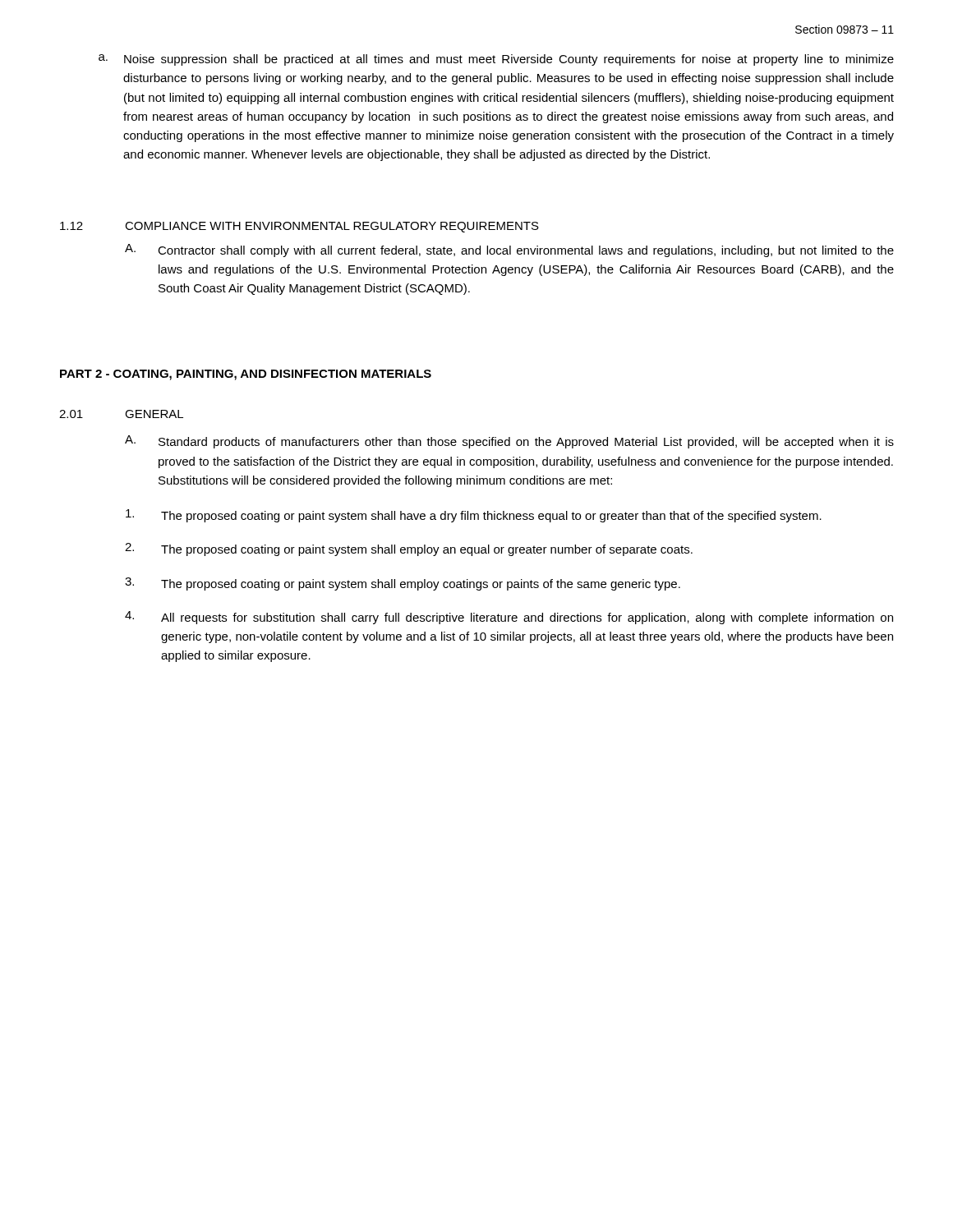Locate the text starting "2. The proposed coating or paint"

click(509, 549)
